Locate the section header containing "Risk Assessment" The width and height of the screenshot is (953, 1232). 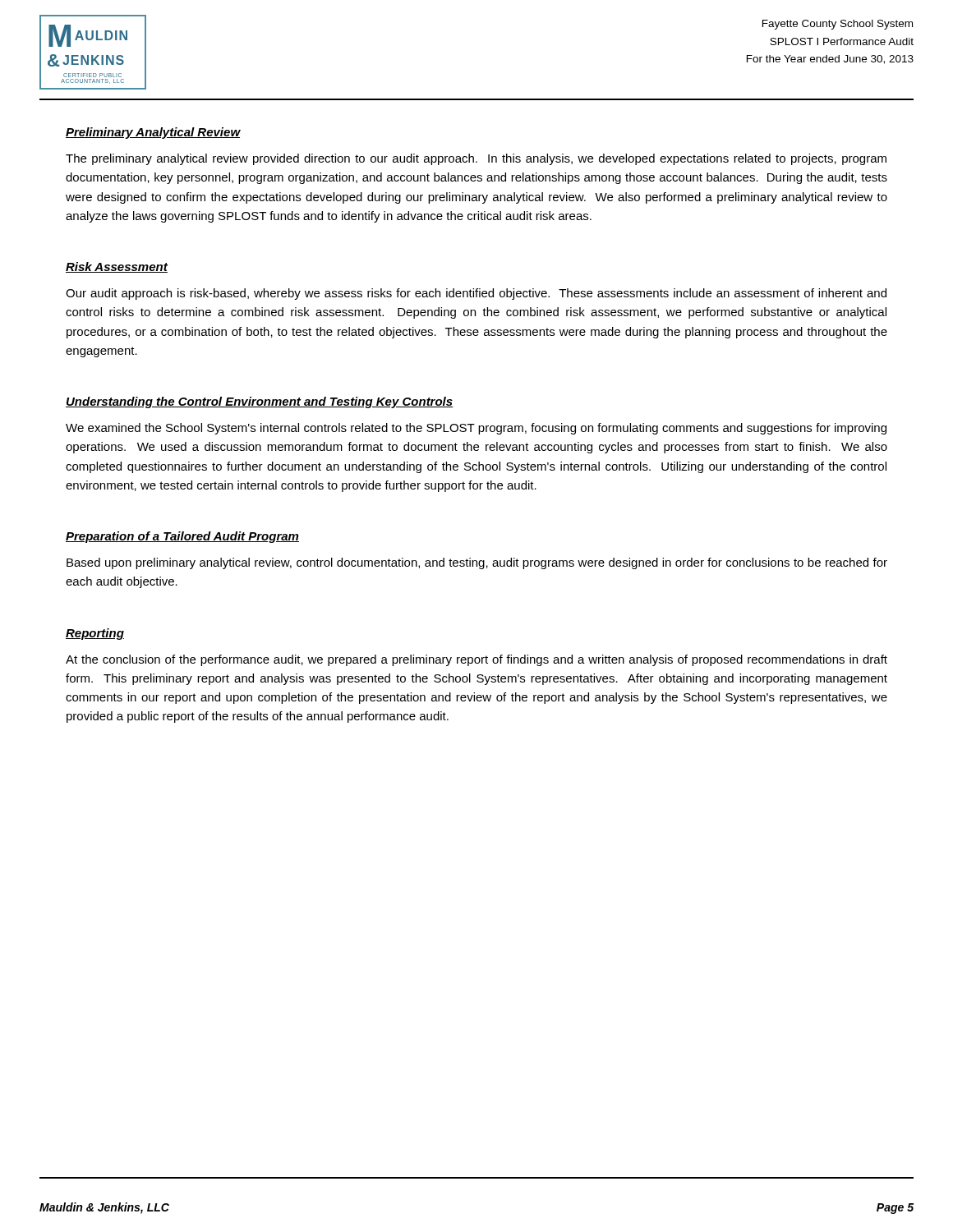coord(117,267)
